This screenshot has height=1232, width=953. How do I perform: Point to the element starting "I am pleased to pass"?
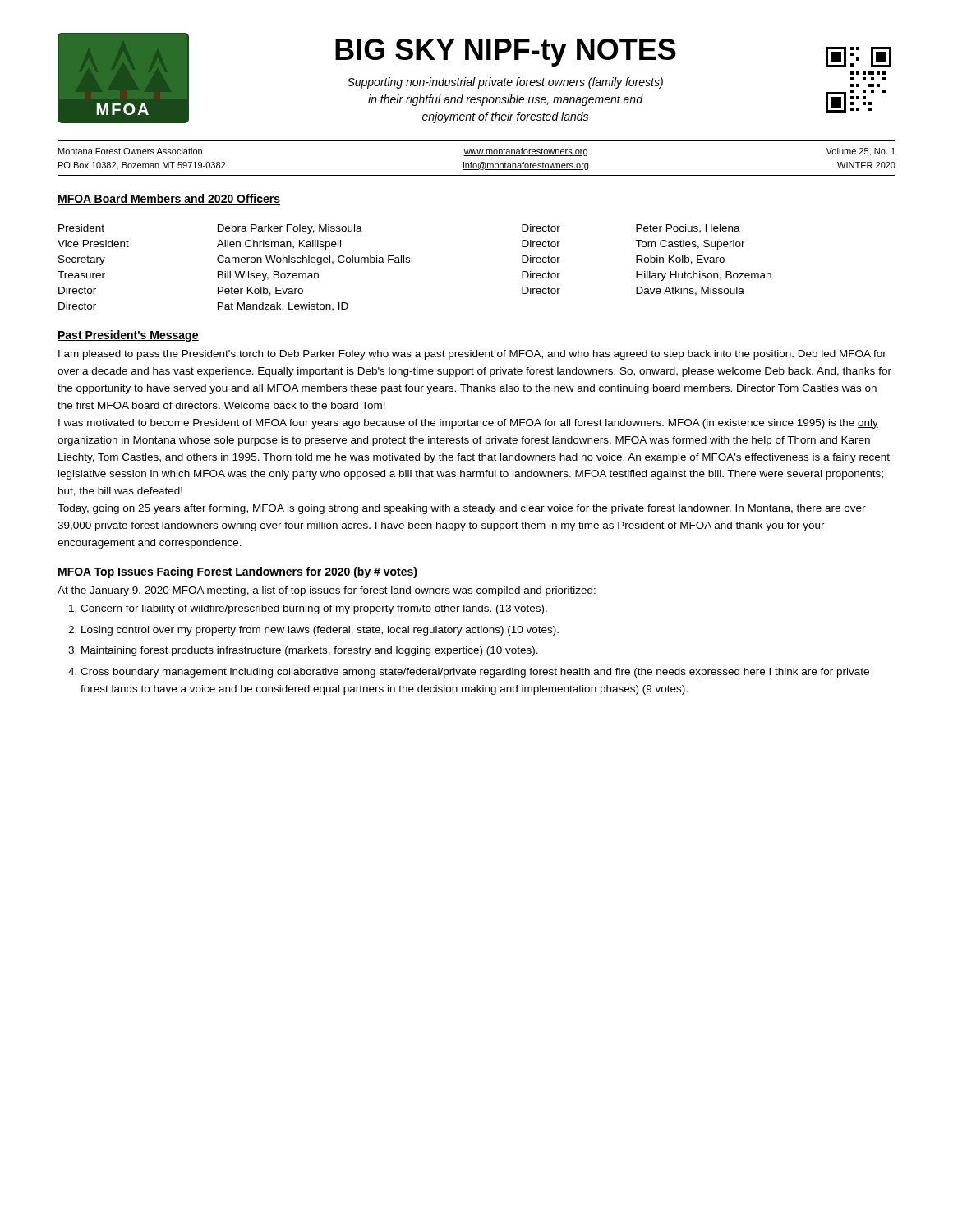pos(476,380)
